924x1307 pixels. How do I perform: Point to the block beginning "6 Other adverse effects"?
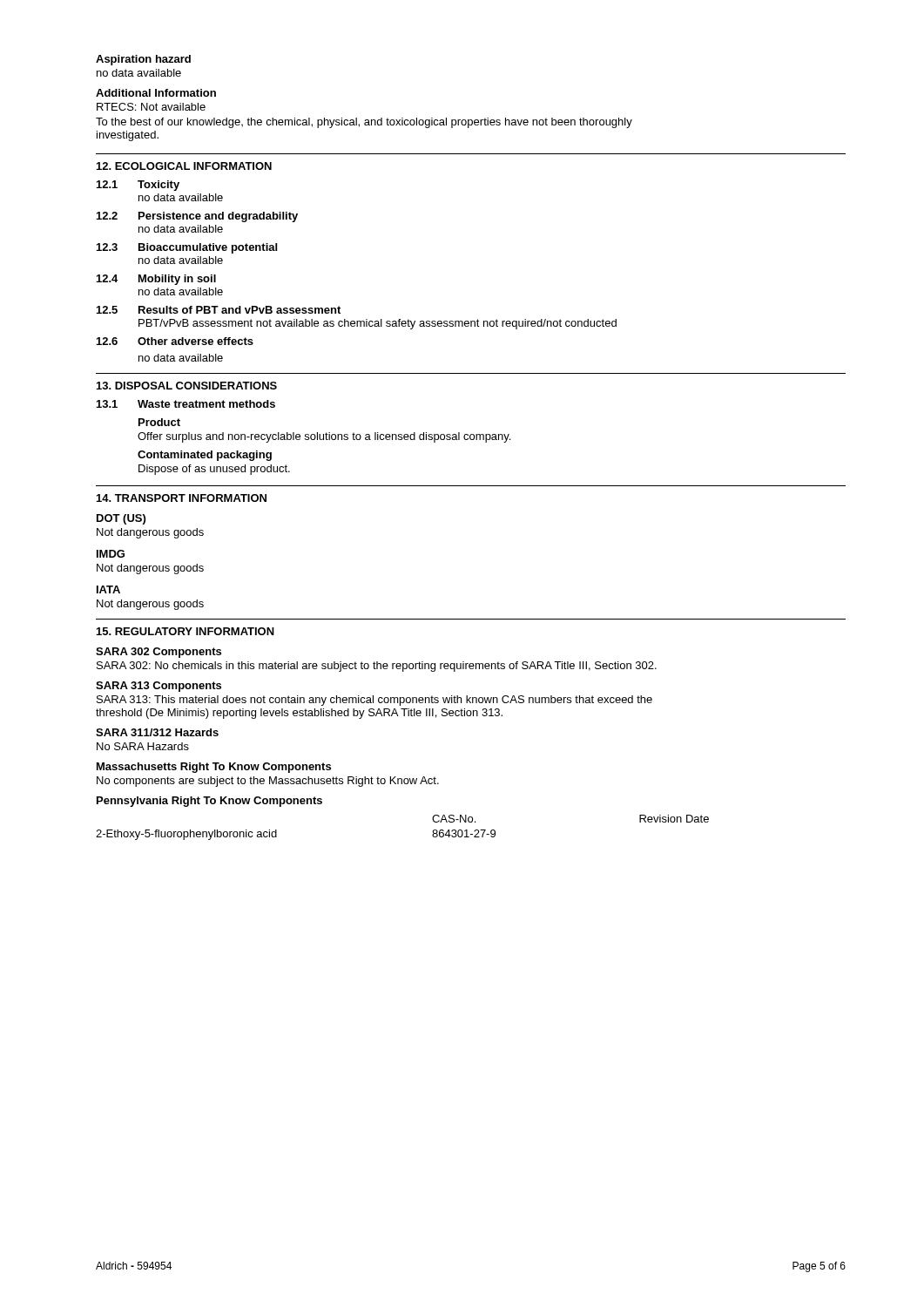click(x=175, y=341)
